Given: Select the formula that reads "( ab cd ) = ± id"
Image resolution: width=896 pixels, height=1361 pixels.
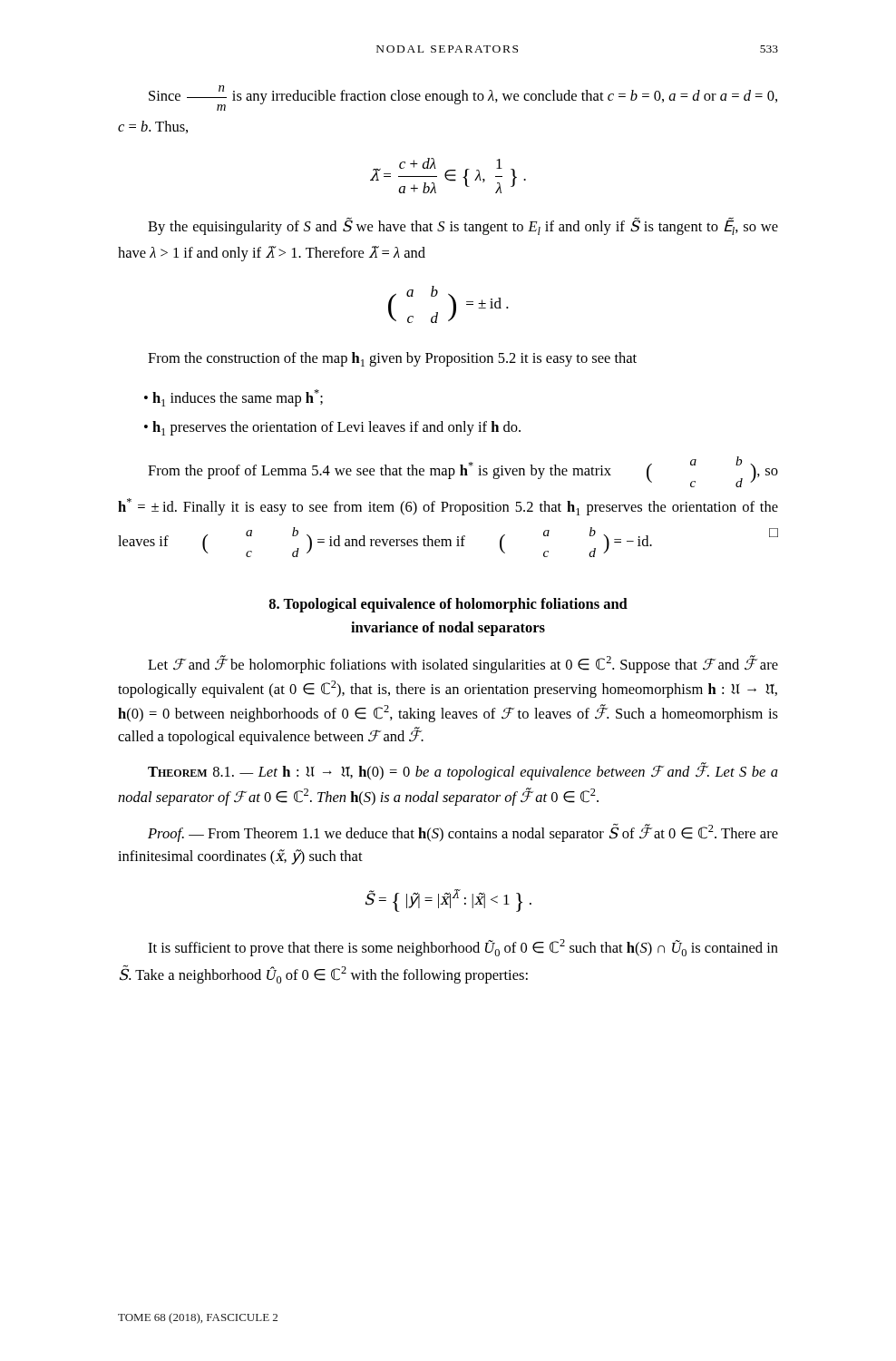Looking at the screenshot, I should [448, 306].
